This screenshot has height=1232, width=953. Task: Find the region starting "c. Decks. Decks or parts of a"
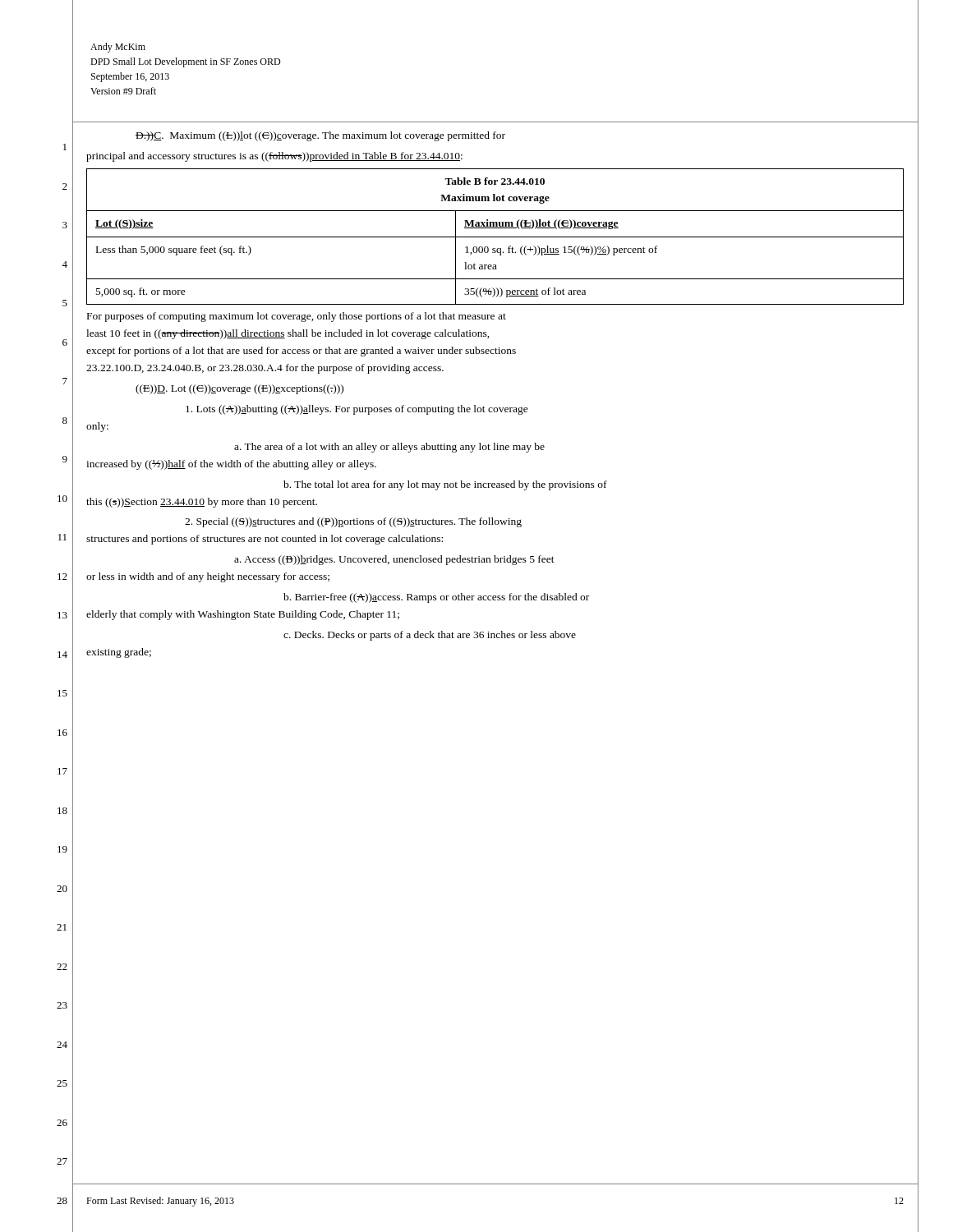coord(430,634)
